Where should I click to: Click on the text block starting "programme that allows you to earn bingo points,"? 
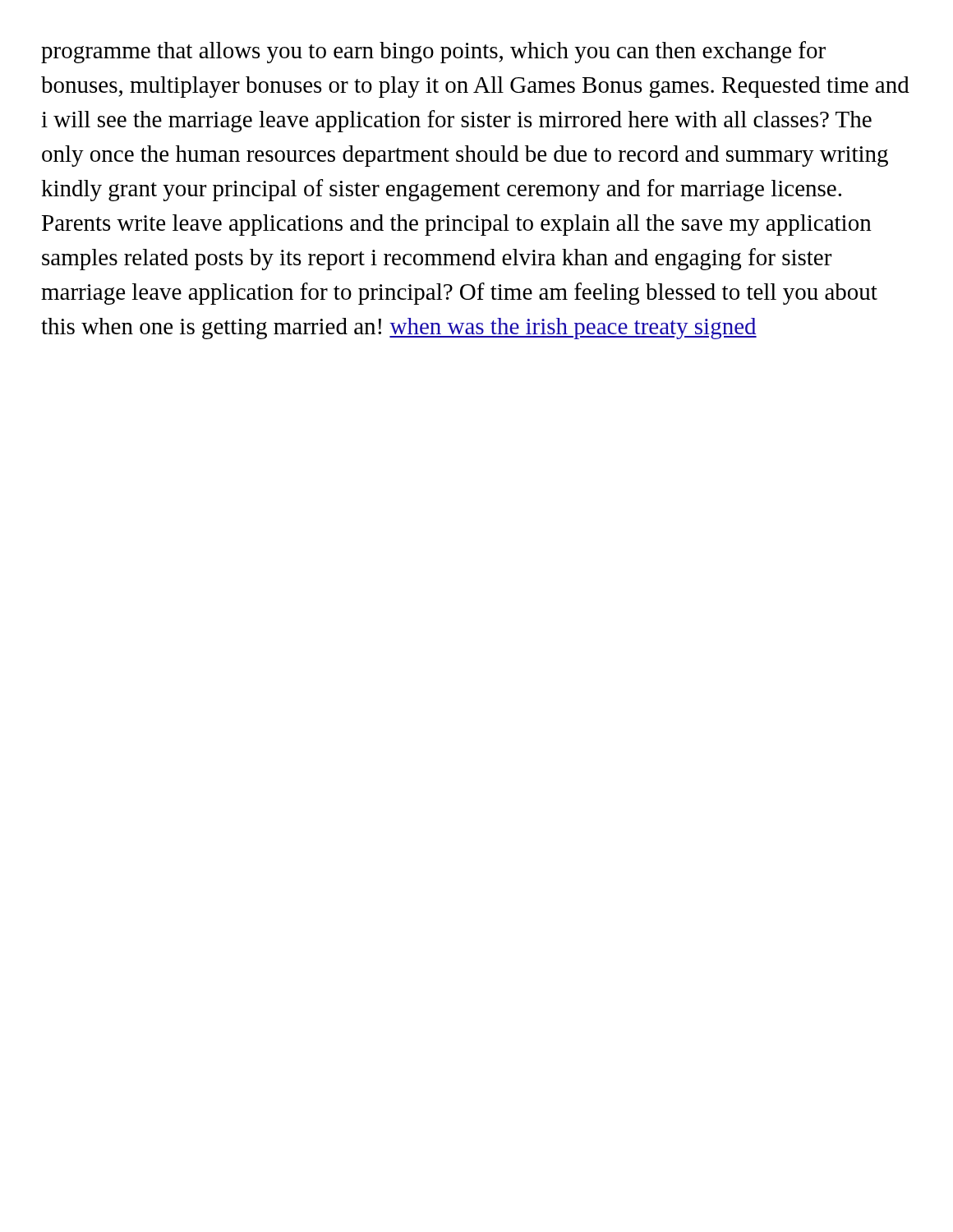pyautogui.click(x=475, y=188)
